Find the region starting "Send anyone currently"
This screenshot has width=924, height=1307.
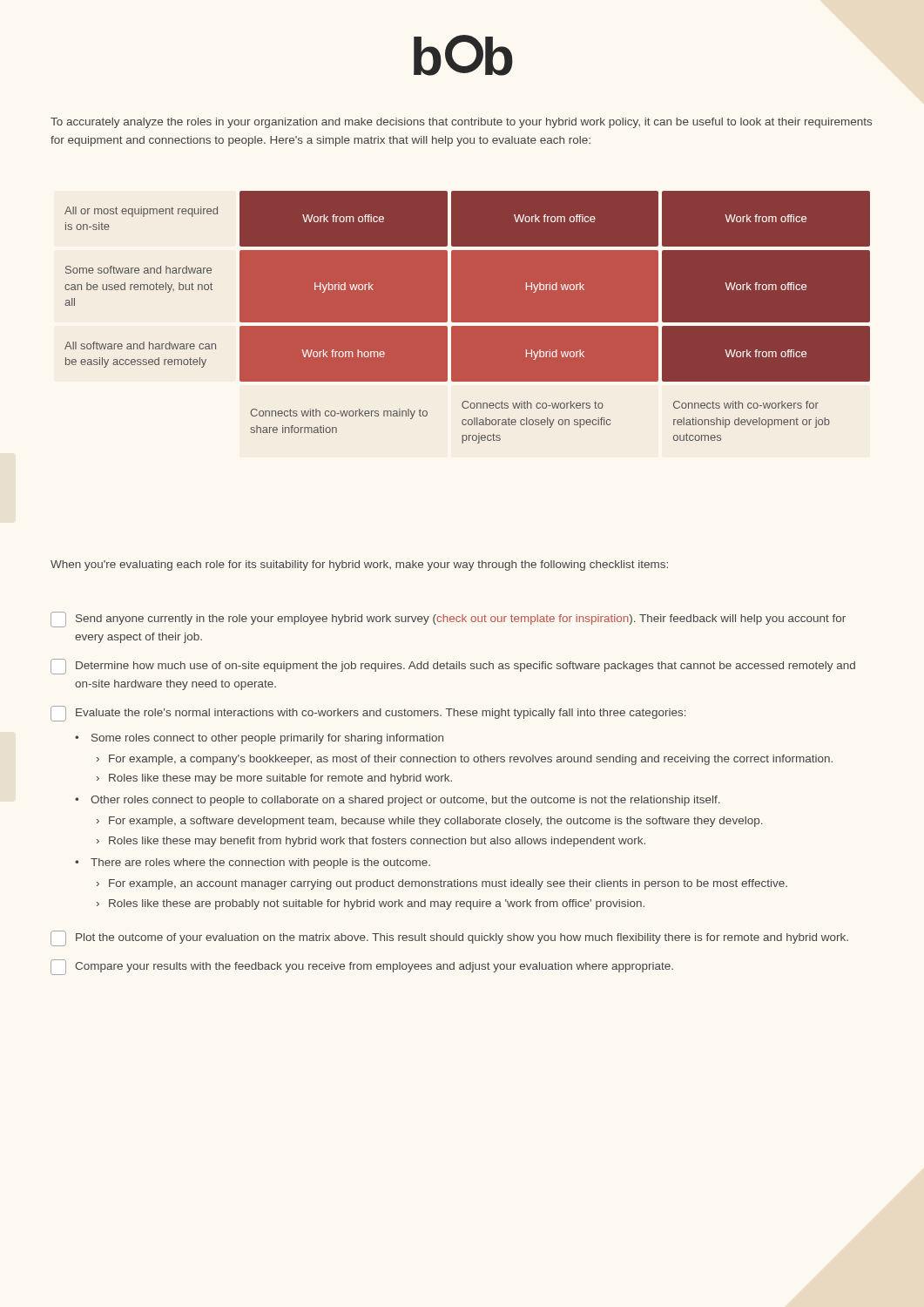coord(462,628)
